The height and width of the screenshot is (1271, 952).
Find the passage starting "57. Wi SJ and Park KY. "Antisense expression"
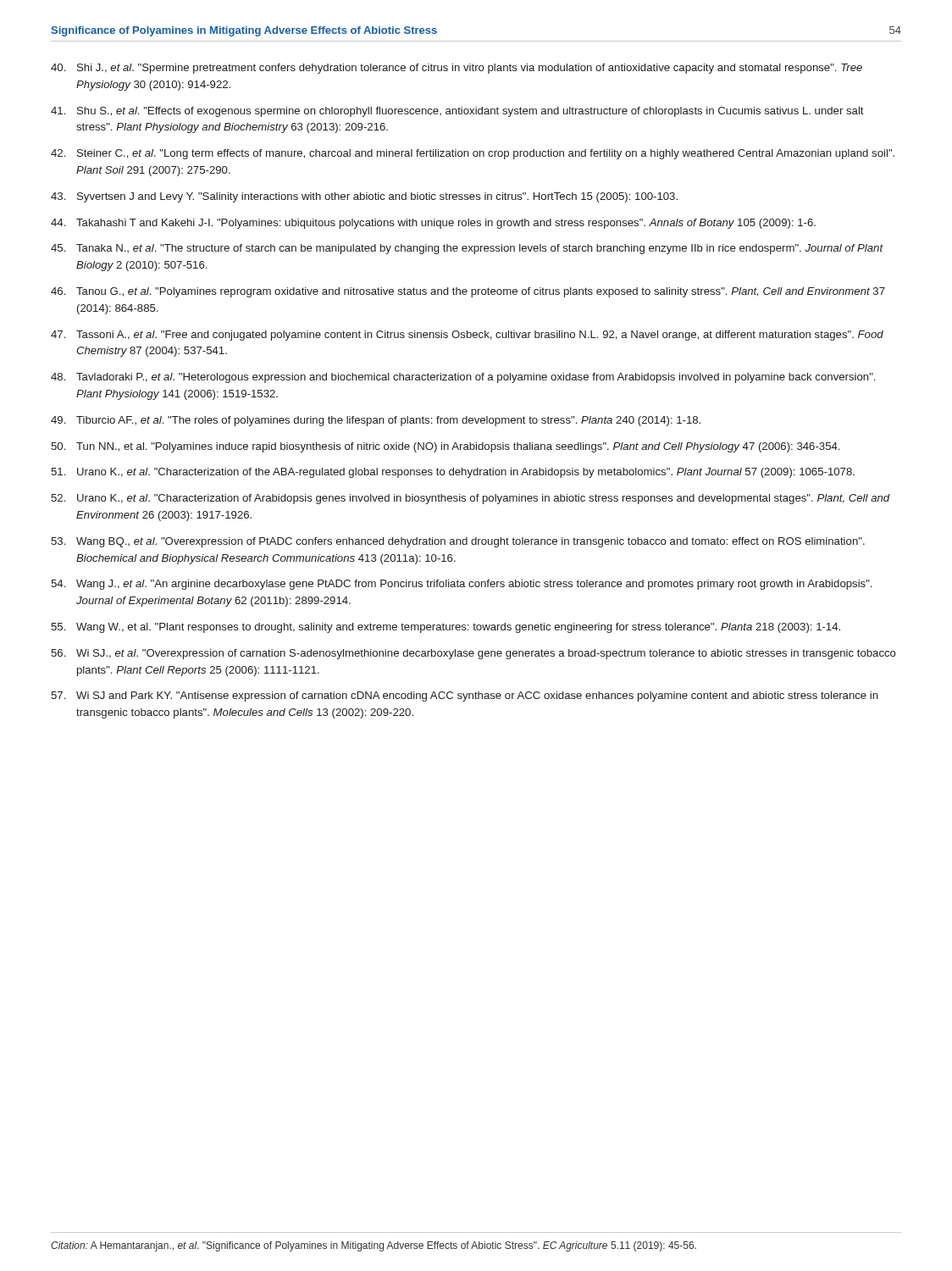pos(476,704)
